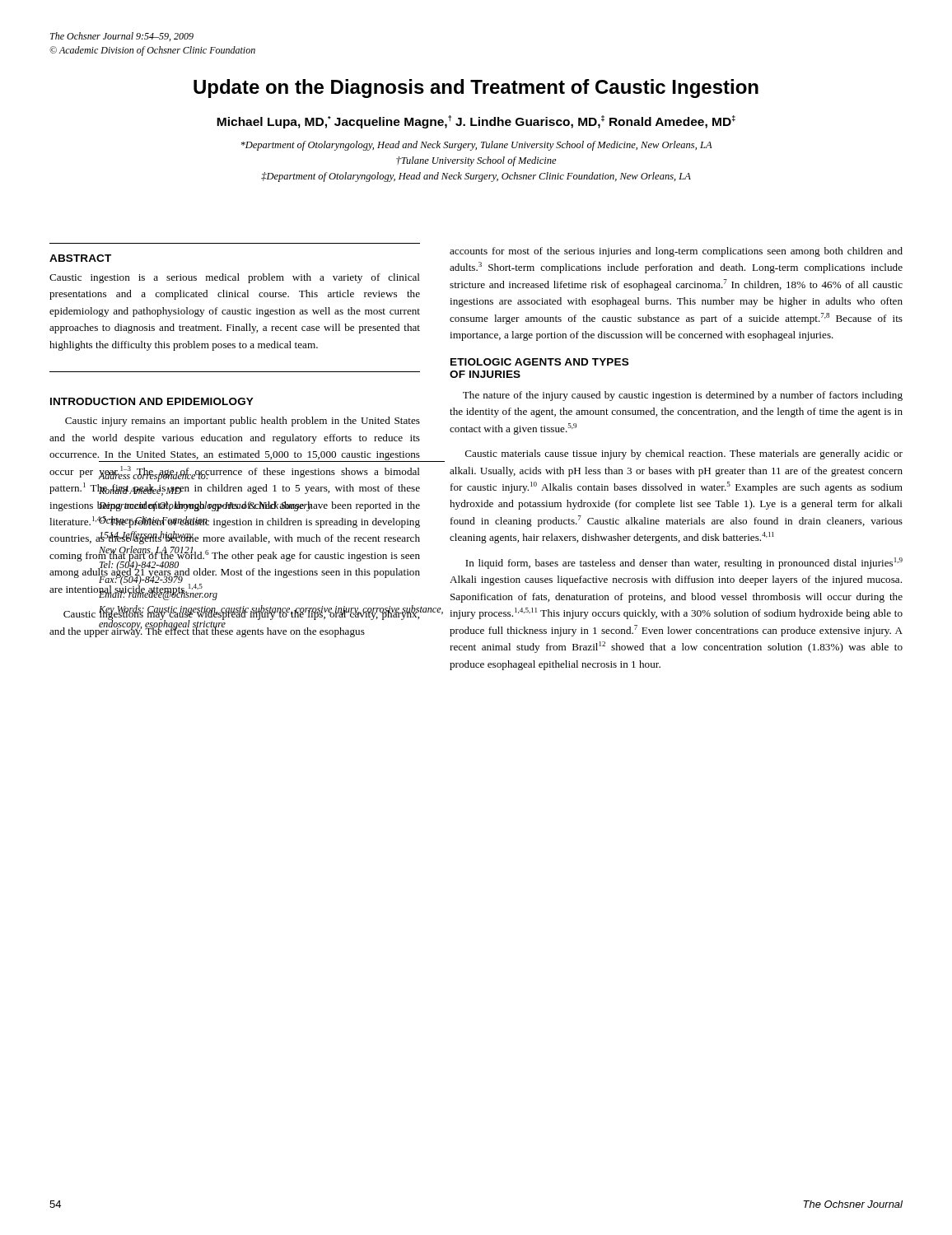Click the passage that begins "The nature of the injury"
Viewport: 952px width, 1235px height.
(676, 411)
